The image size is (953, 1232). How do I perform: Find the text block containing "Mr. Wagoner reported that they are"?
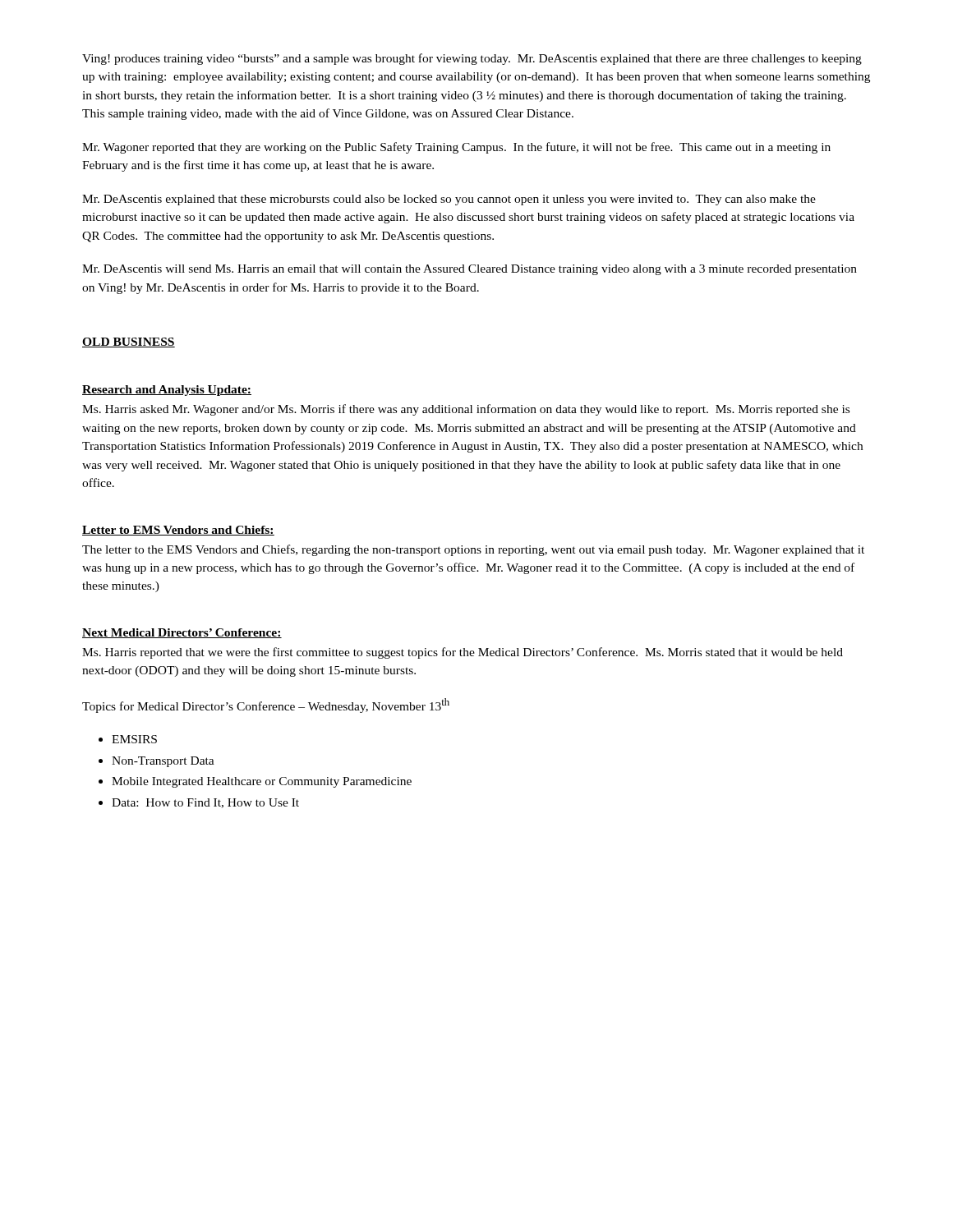pos(456,156)
